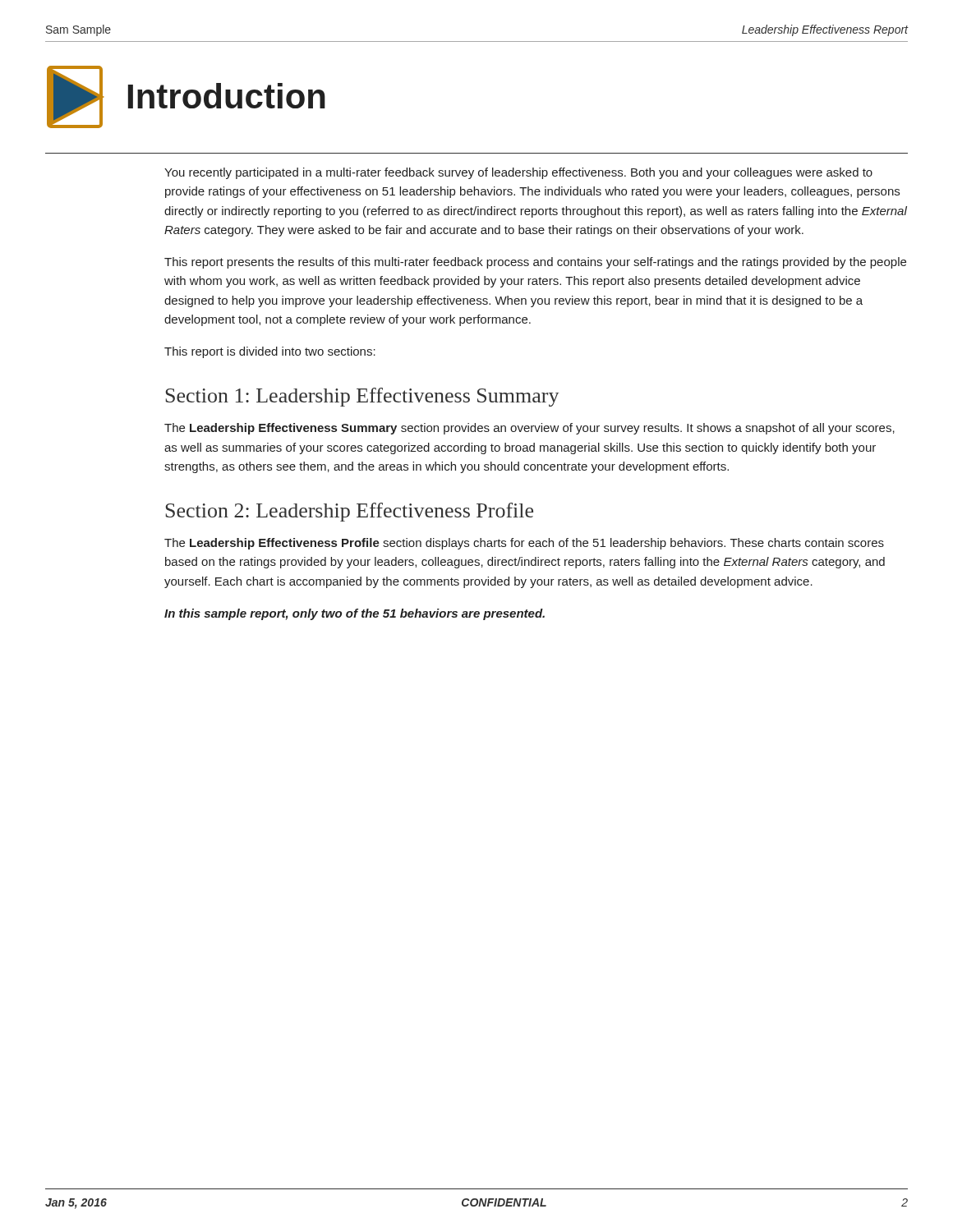Point to the block starting "This report presents the results of"
953x1232 pixels.
(536, 290)
